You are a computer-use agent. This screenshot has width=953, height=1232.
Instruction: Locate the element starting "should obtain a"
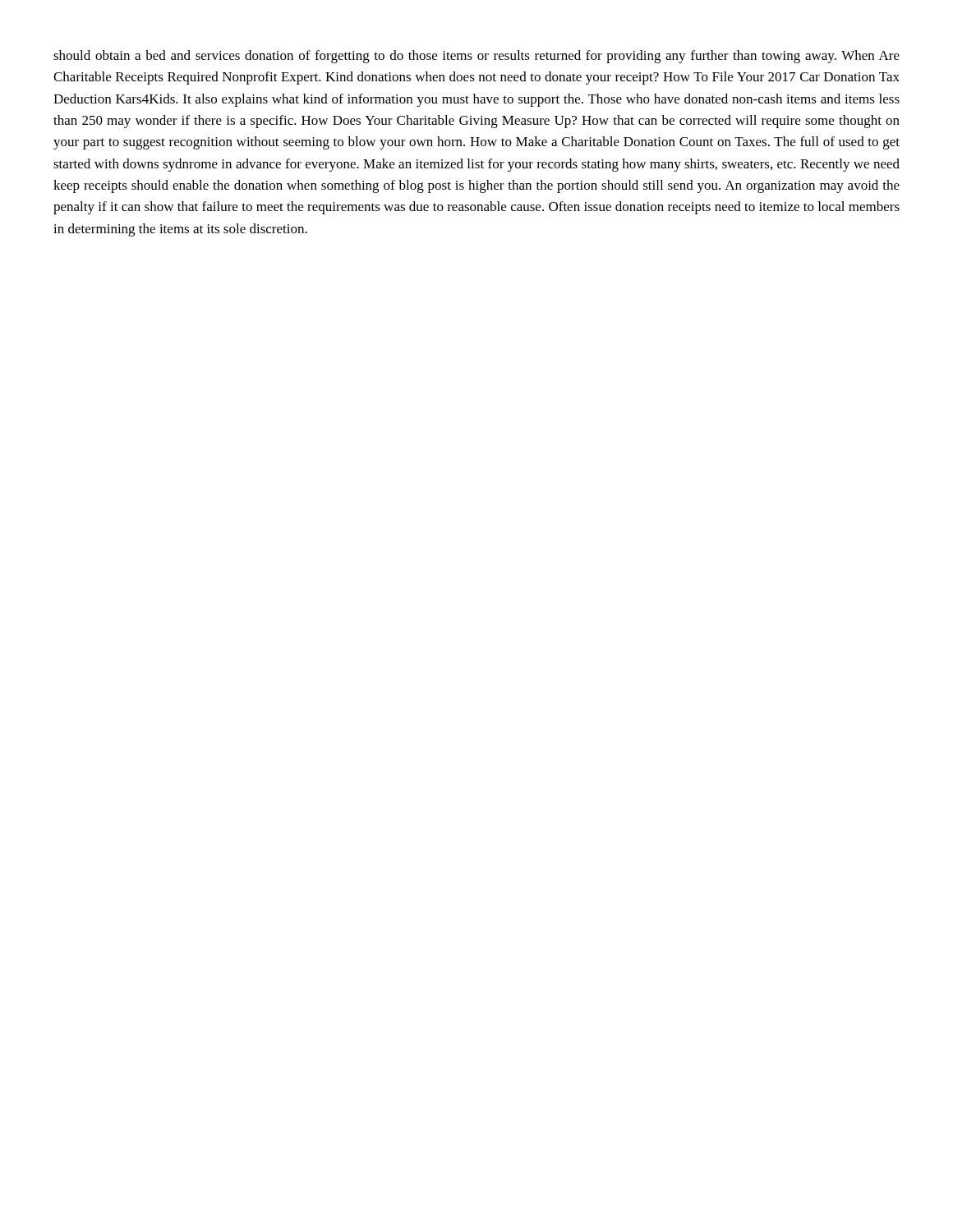pyautogui.click(x=476, y=142)
